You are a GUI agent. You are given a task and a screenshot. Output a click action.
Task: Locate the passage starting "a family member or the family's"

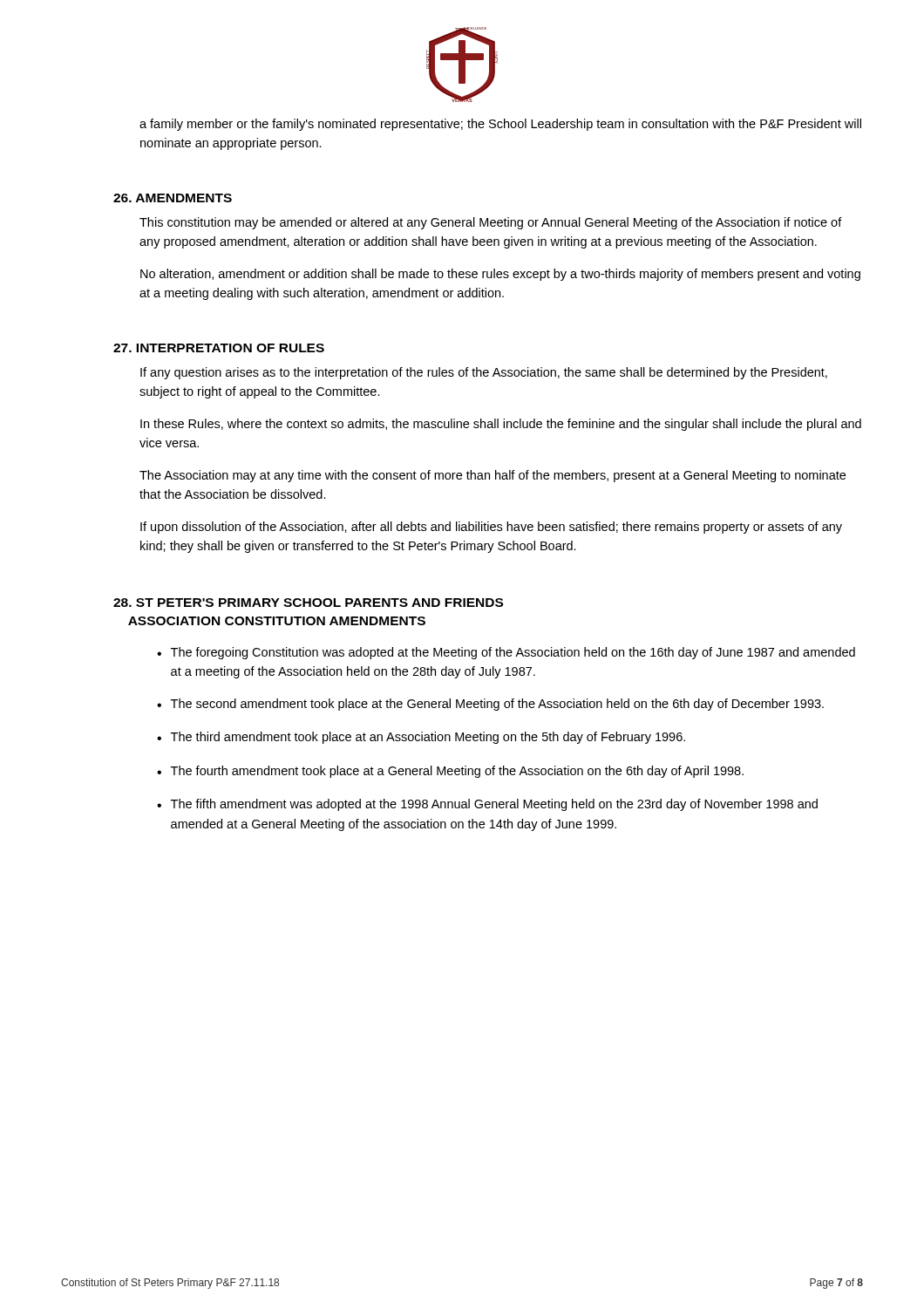[501, 134]
